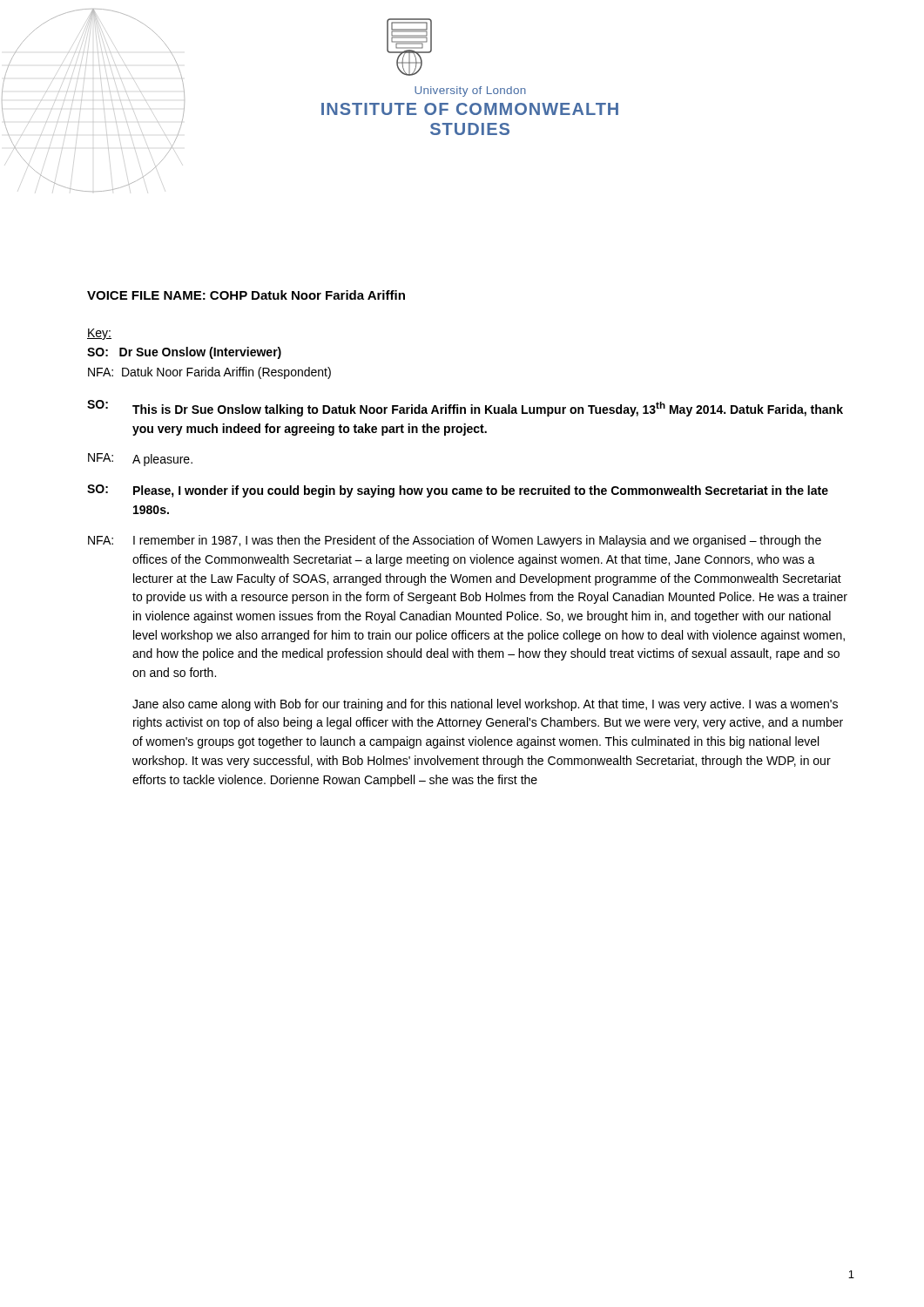Locate the text block starting "University of London INSTITUTE OF COMMONWEALTH STUDIES"
Image resolution: width=924 pixels, height=1307 pixels.
click(470, 112)
